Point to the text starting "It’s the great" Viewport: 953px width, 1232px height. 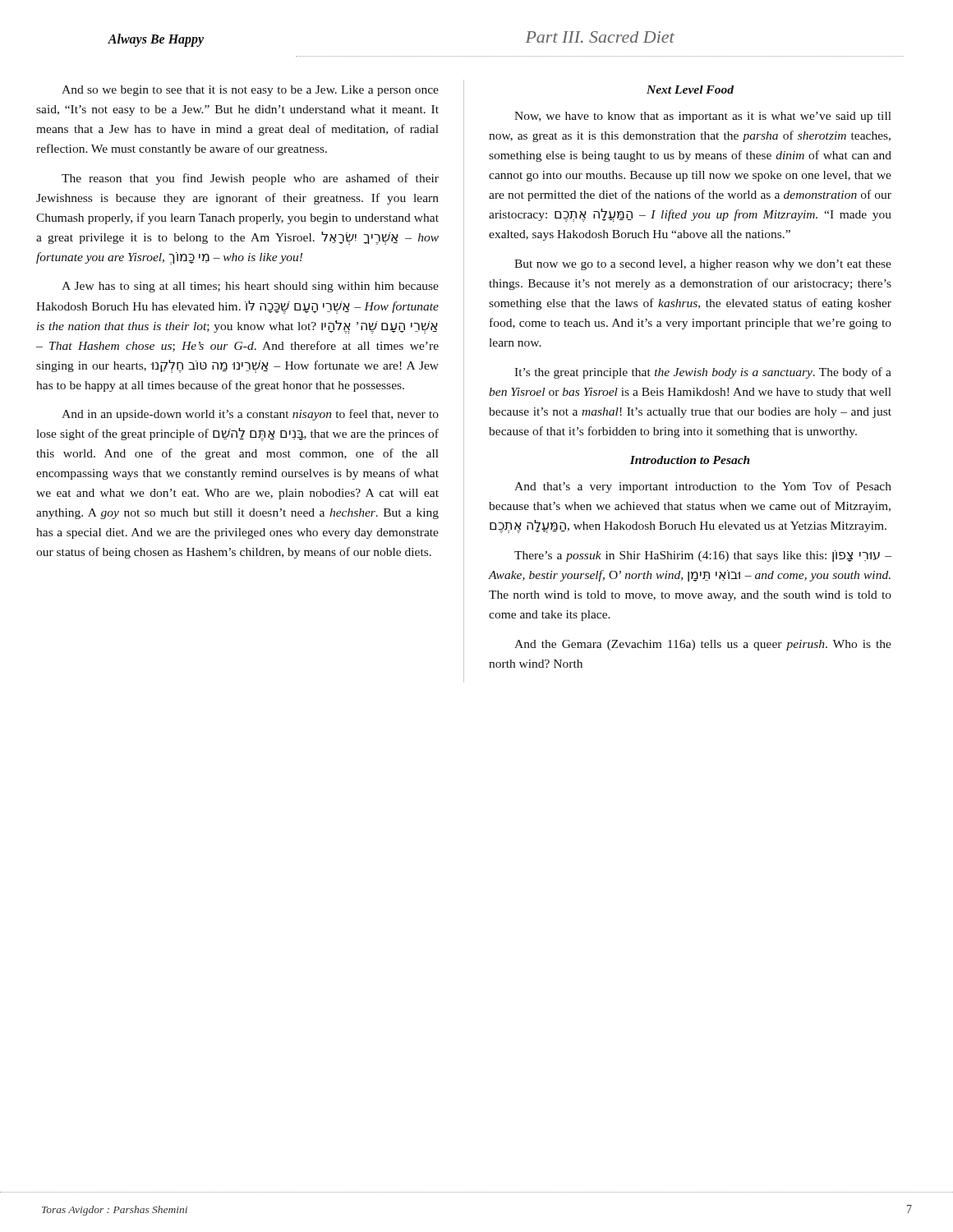coord(690,401)
